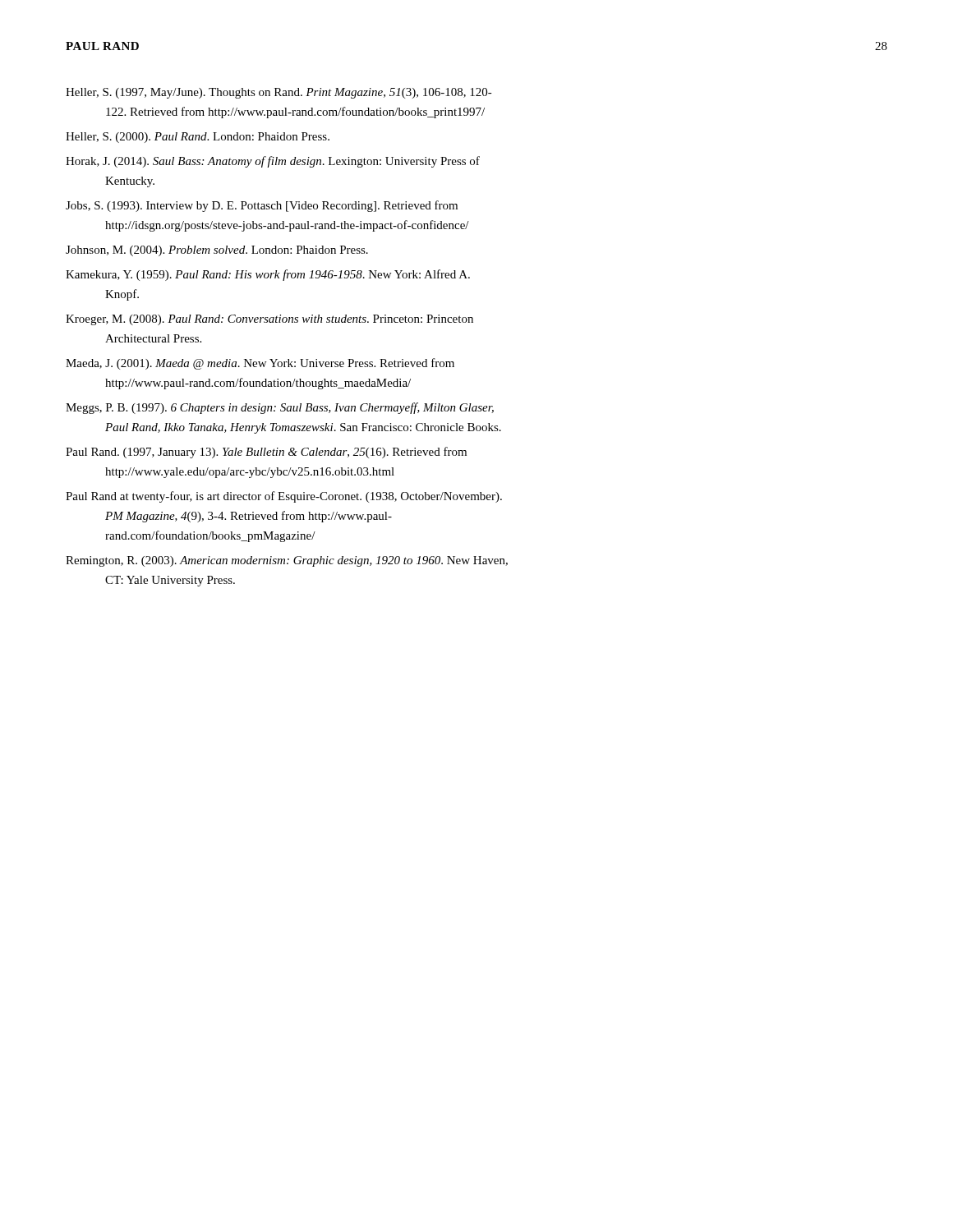Image resolution: width=953 pixels, height=1232 pixels.
Task: Select the list item with the text "Johnson, M. (2004)."
Action: point(217,251)
